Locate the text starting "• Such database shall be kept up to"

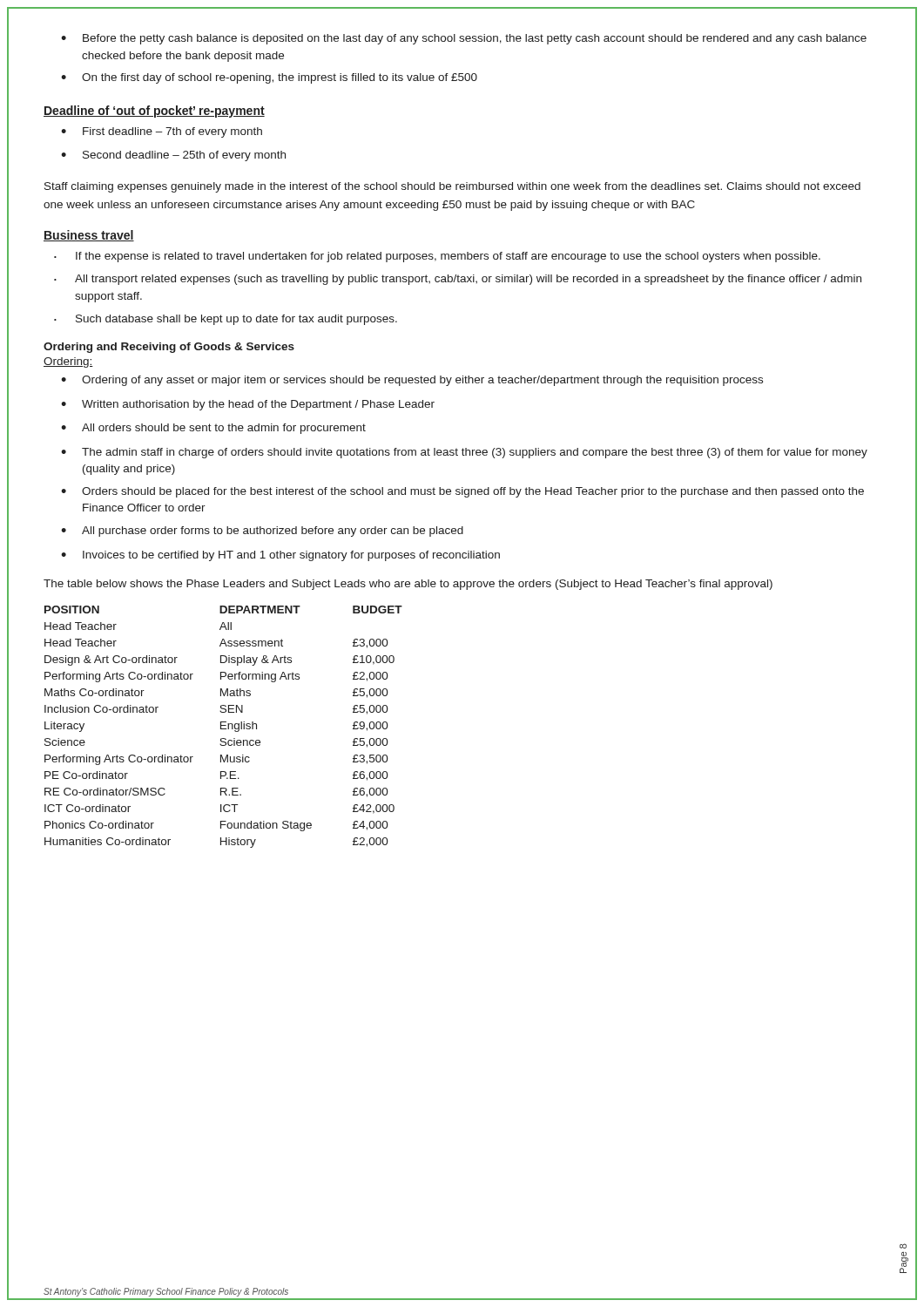point(226,319)
